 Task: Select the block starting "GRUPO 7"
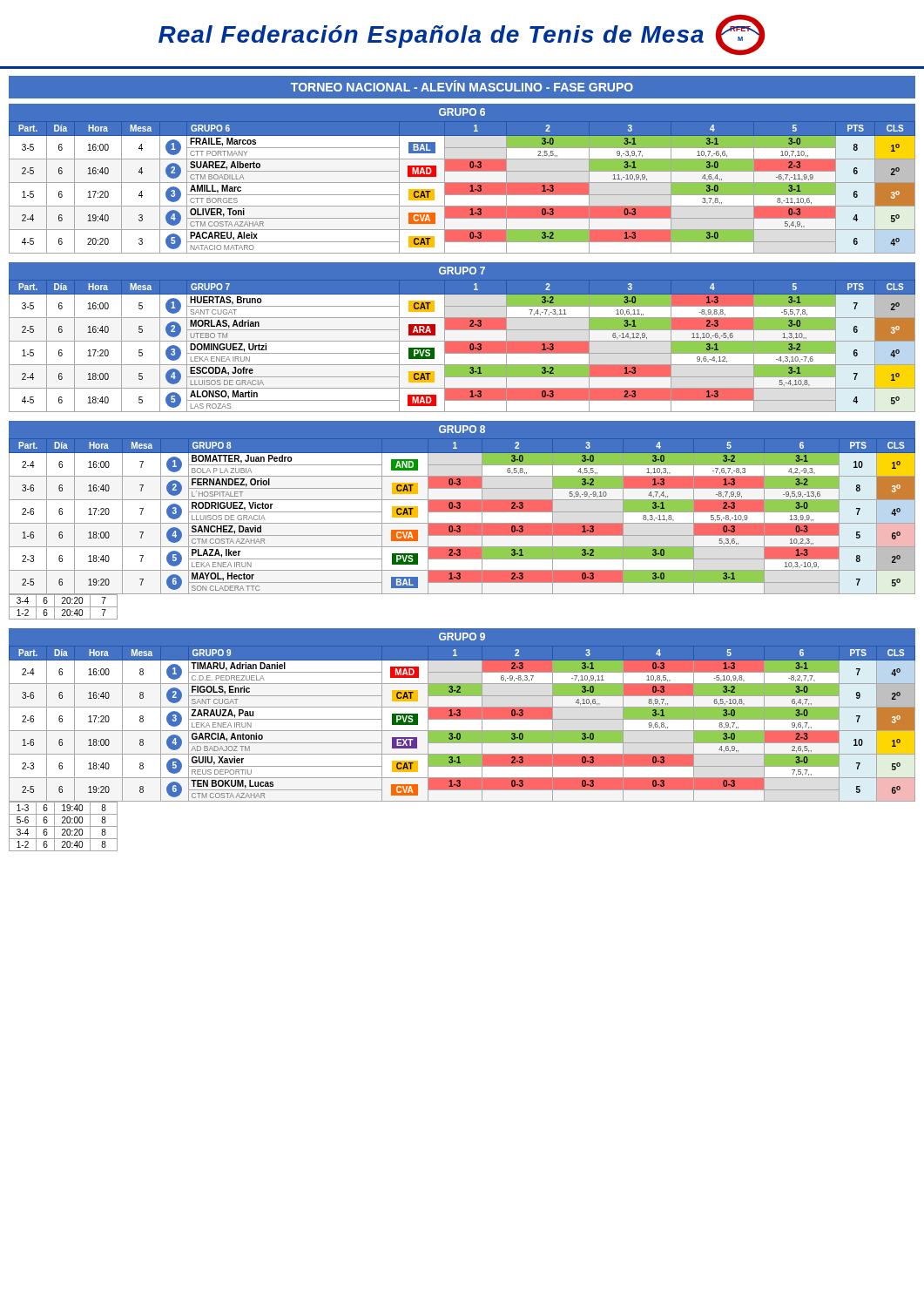click(462, 271)
